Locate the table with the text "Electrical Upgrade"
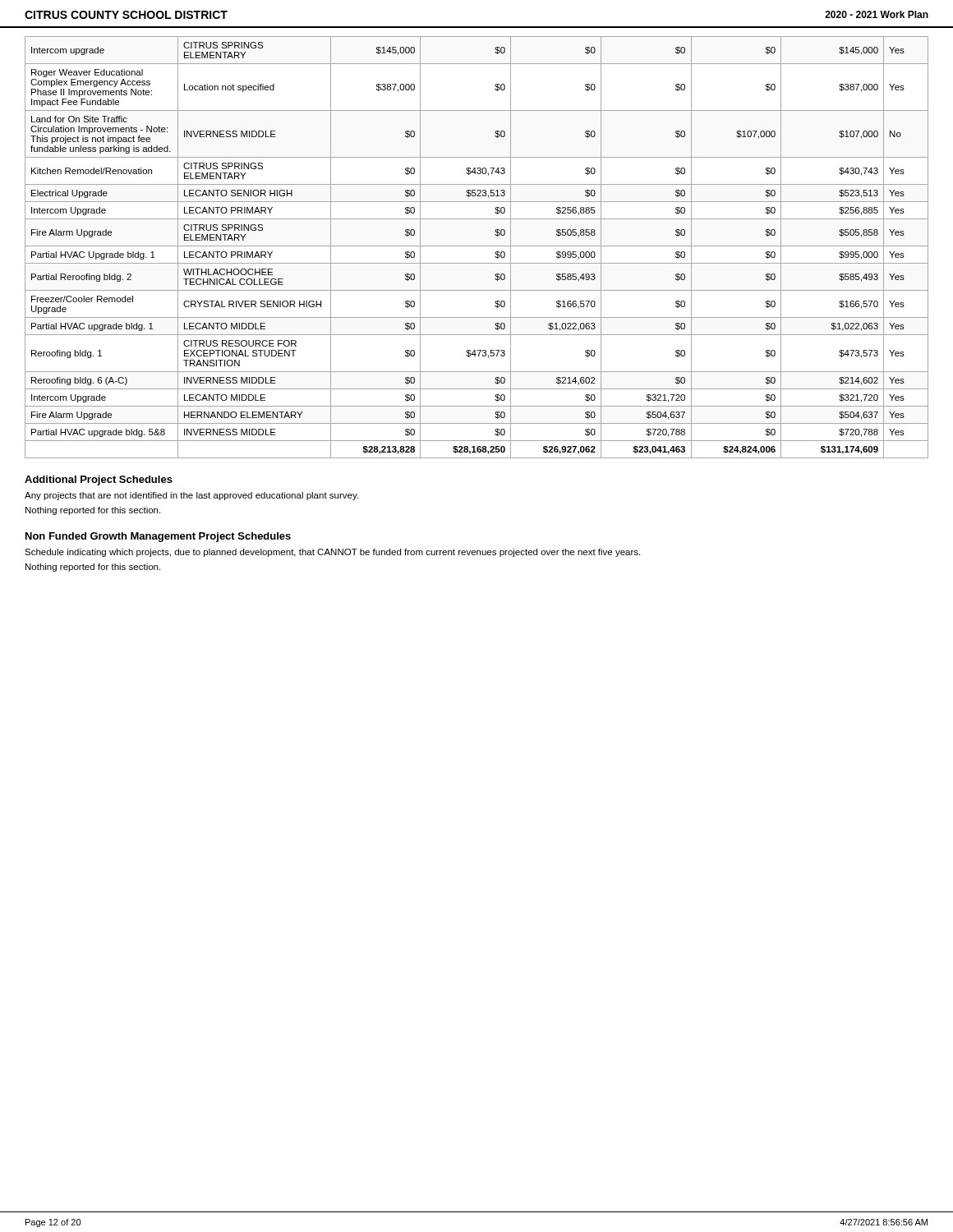 pyautogui.click(x=476, y=247)
